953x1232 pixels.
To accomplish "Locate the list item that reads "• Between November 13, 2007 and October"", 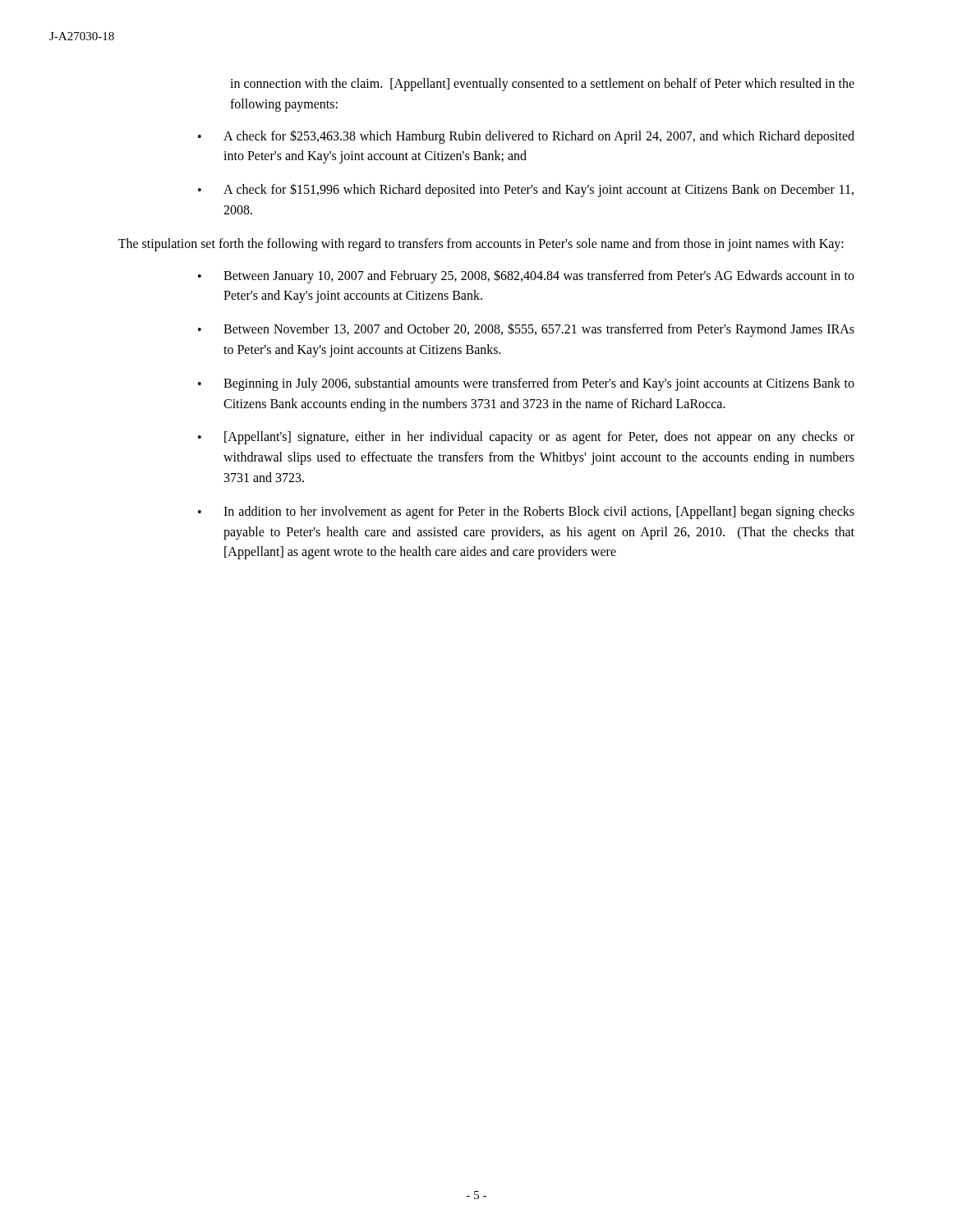I will (x=526, y=340).
